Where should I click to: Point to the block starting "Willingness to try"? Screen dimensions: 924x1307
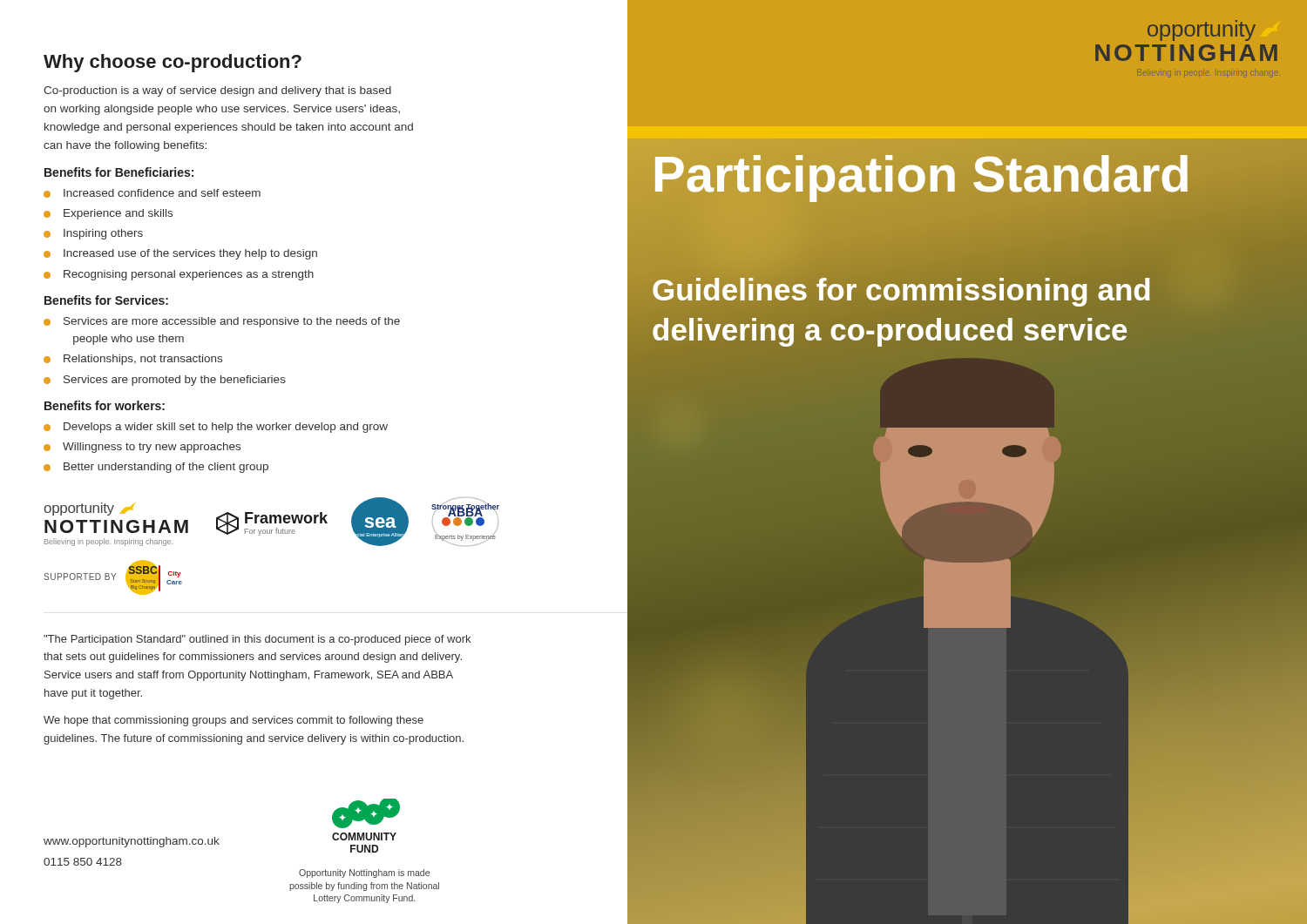[x=152, y=446]
